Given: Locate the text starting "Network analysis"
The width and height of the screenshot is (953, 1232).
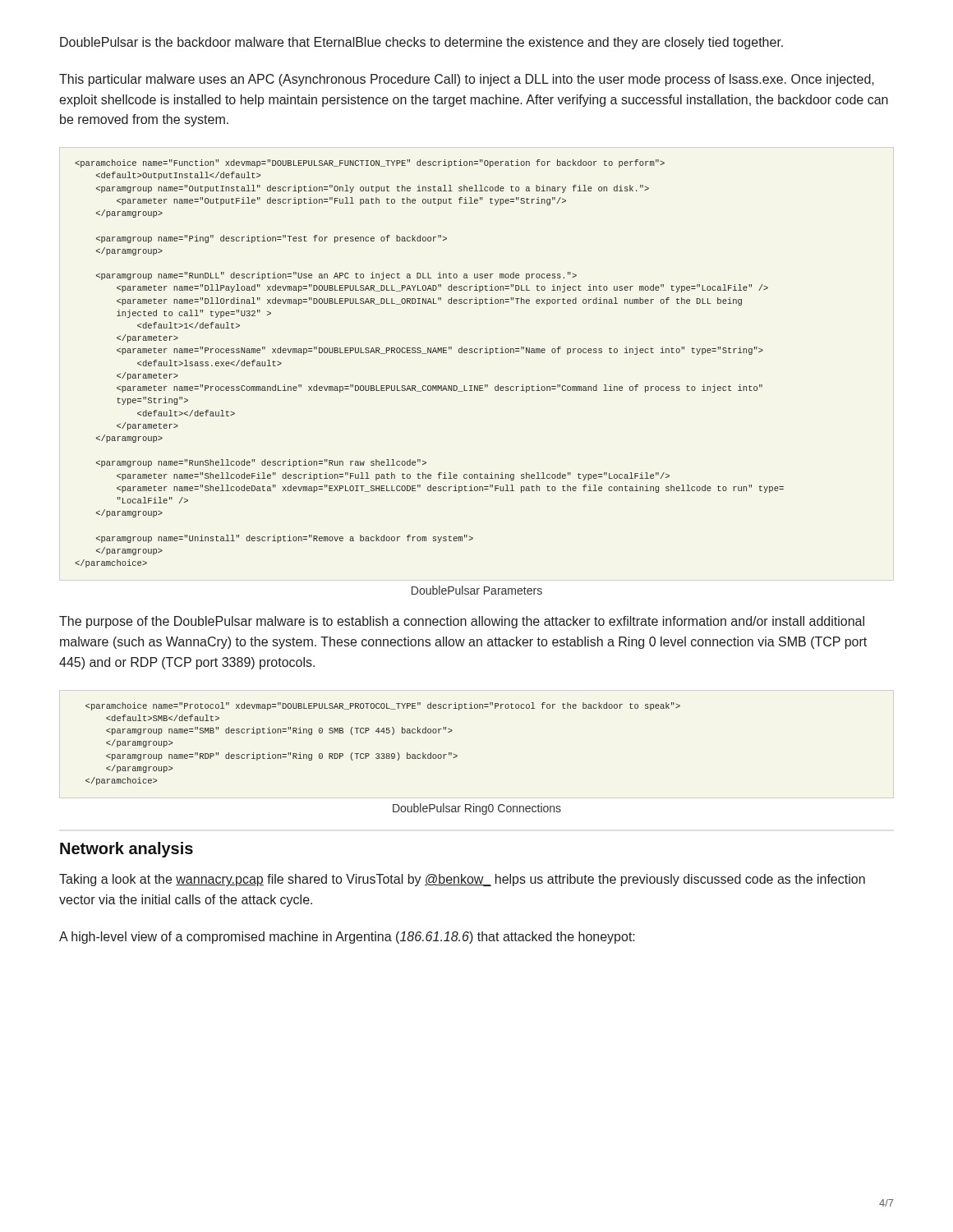Looking at the screenshot, I should [x=127, y=850].
